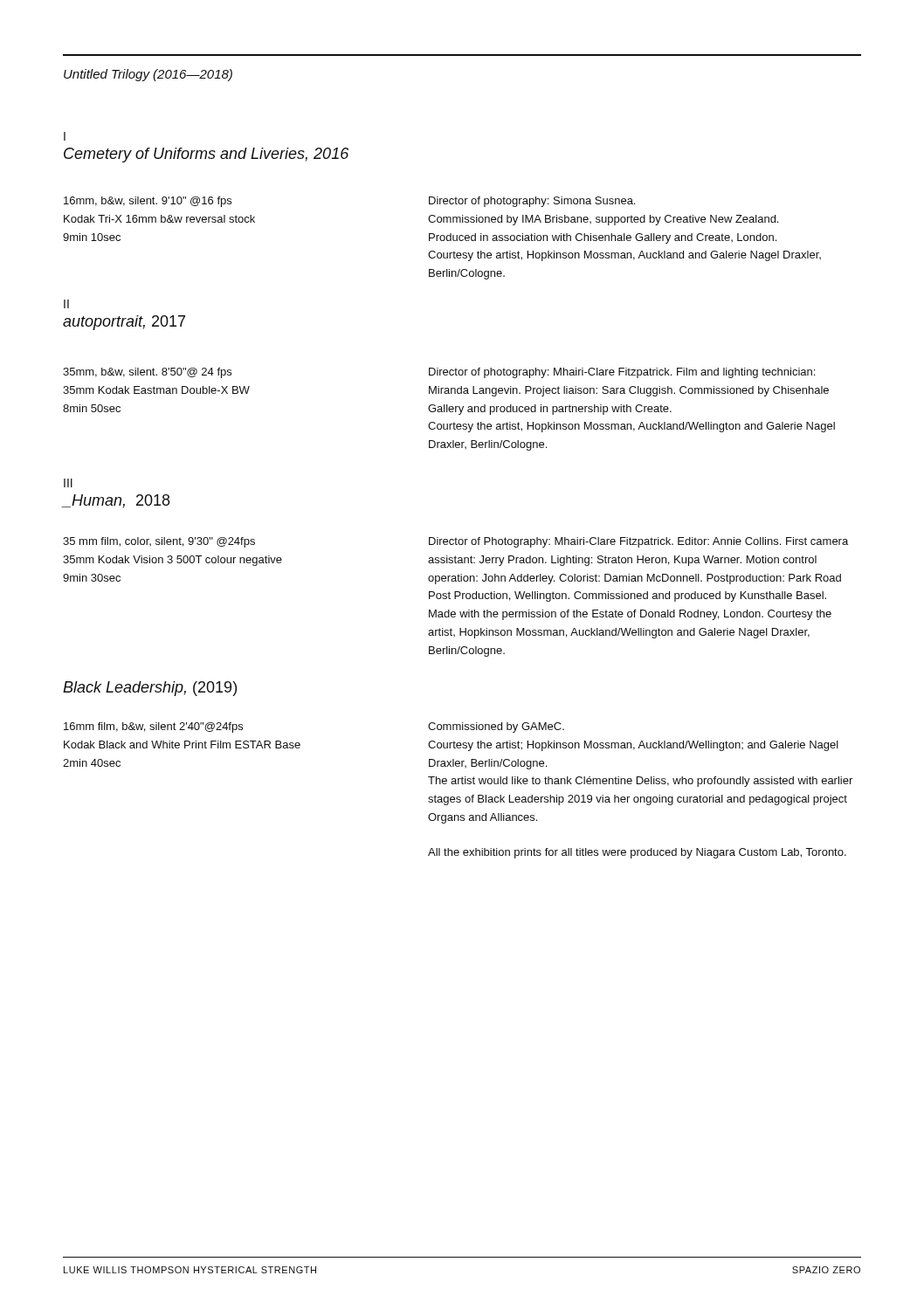Select the section header containing "_Human, 2018"

tap(117, 500)
